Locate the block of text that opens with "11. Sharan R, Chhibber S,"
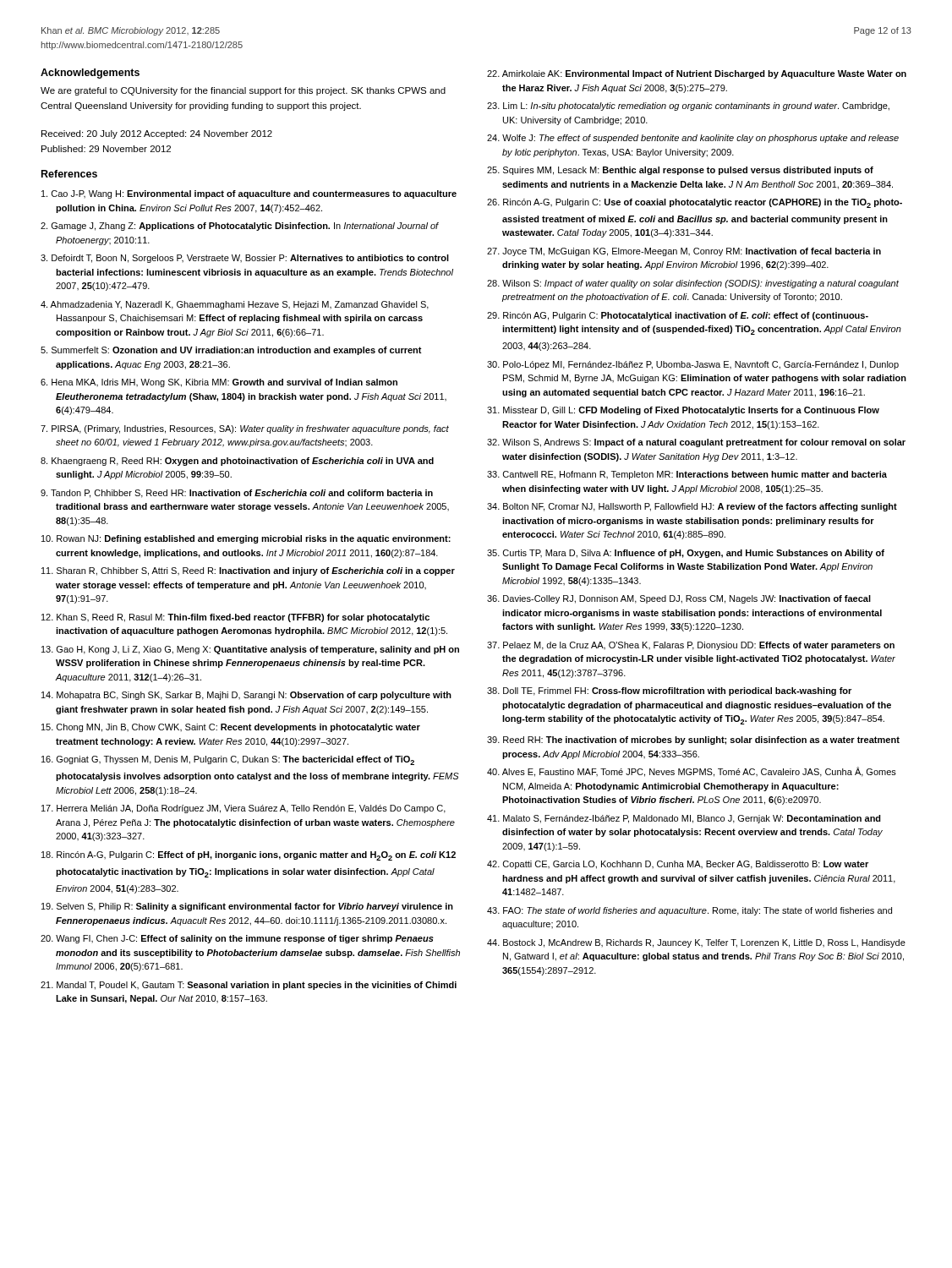The width and height of the screenshot is (952, 1268). tap(248, 585)
